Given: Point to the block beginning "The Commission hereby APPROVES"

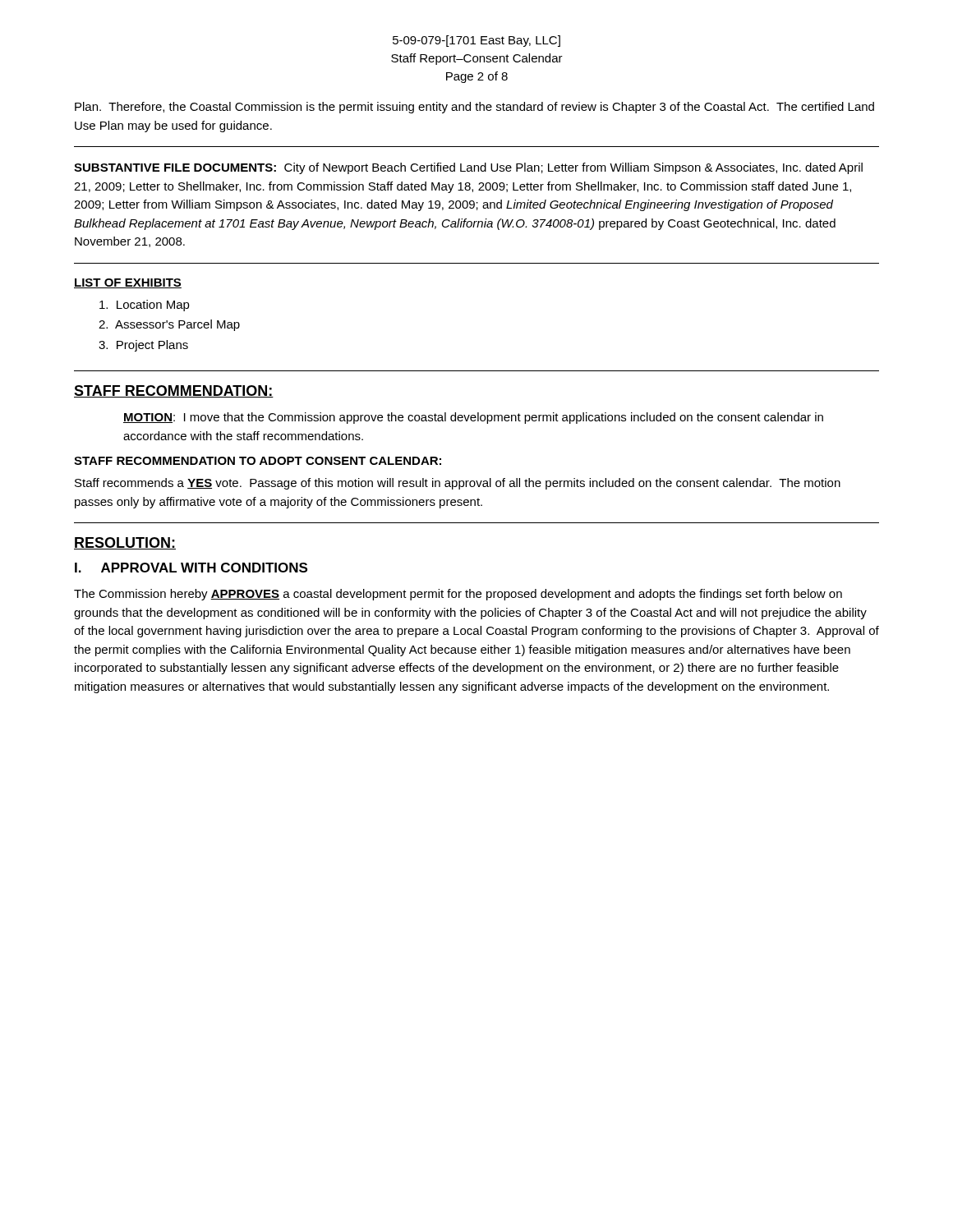Looking at the screenshot, I should [476, 640].
